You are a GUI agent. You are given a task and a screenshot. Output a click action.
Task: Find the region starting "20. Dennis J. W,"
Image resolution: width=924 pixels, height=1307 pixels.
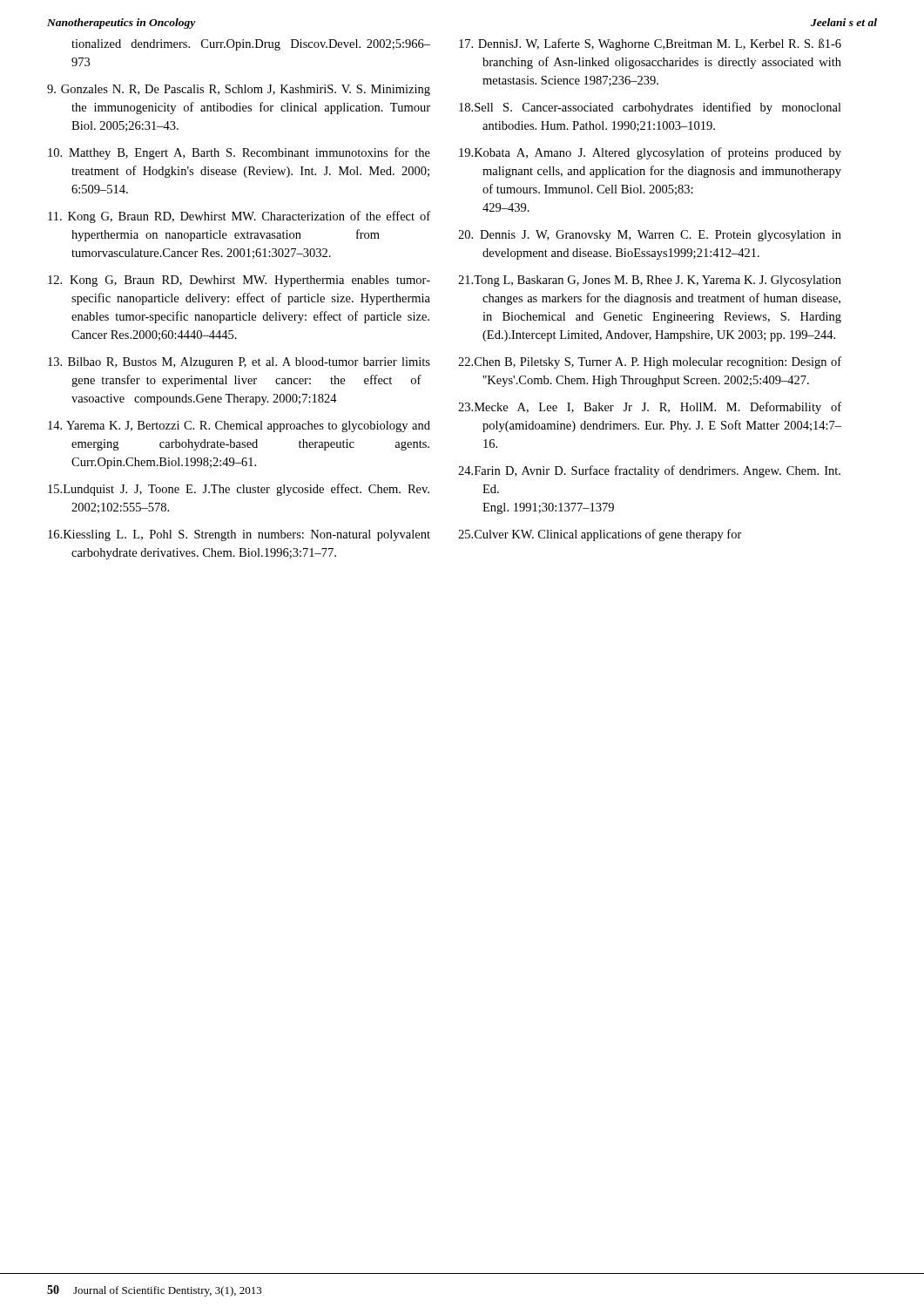[x=650, y=244]
